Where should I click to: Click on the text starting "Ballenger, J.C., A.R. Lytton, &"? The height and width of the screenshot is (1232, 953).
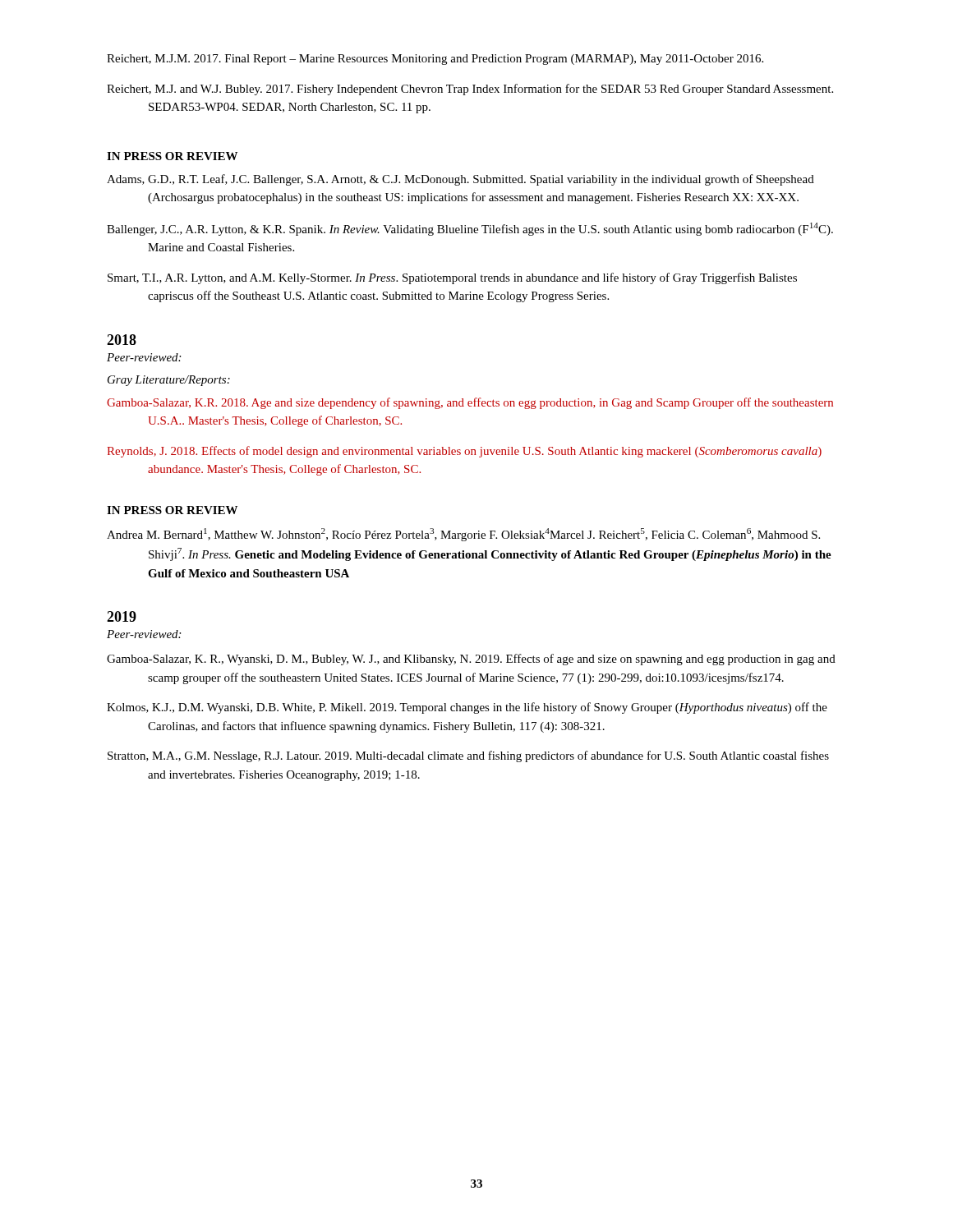470,237
